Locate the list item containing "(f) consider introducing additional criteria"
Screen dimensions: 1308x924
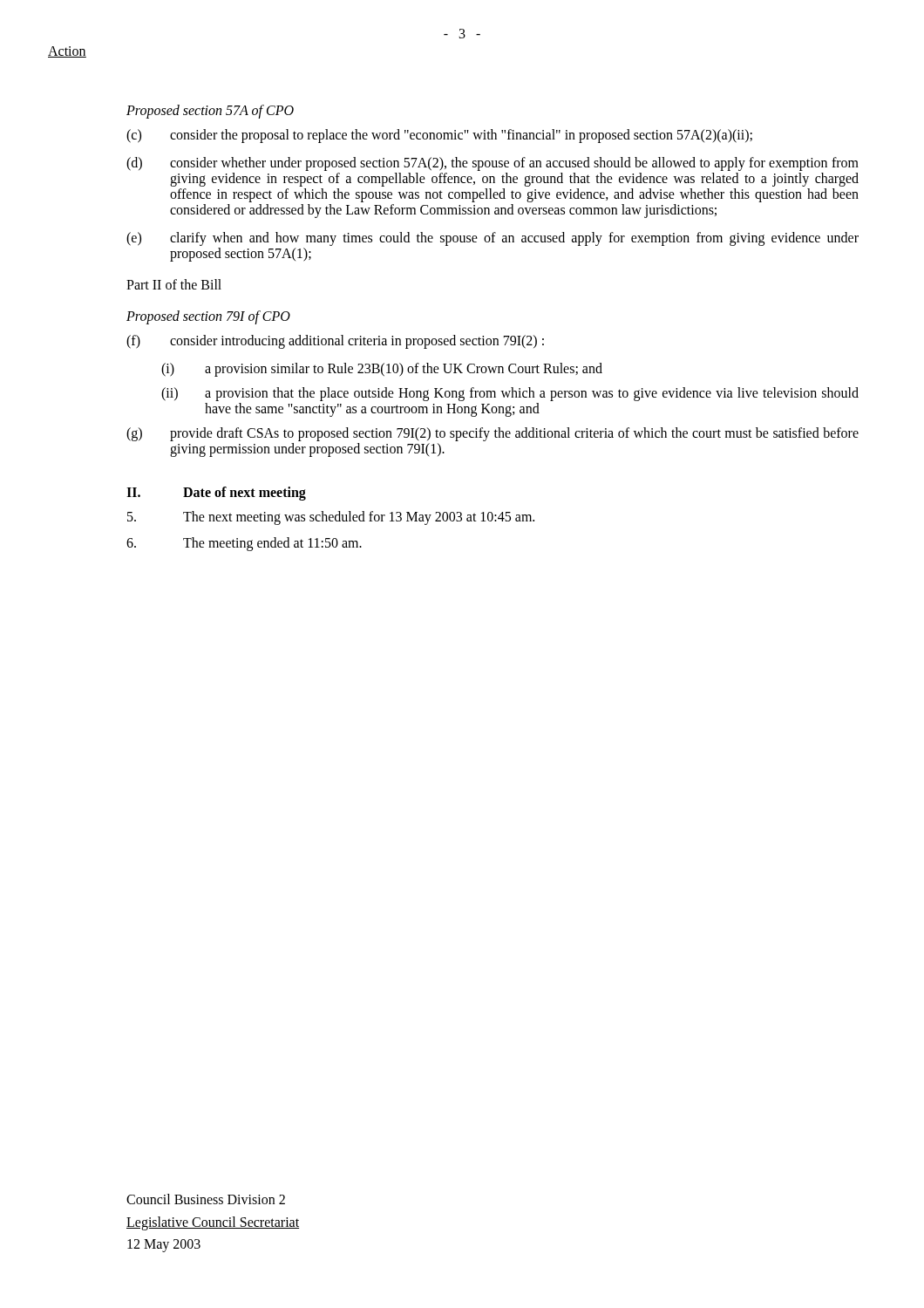(x=492, y=341)
